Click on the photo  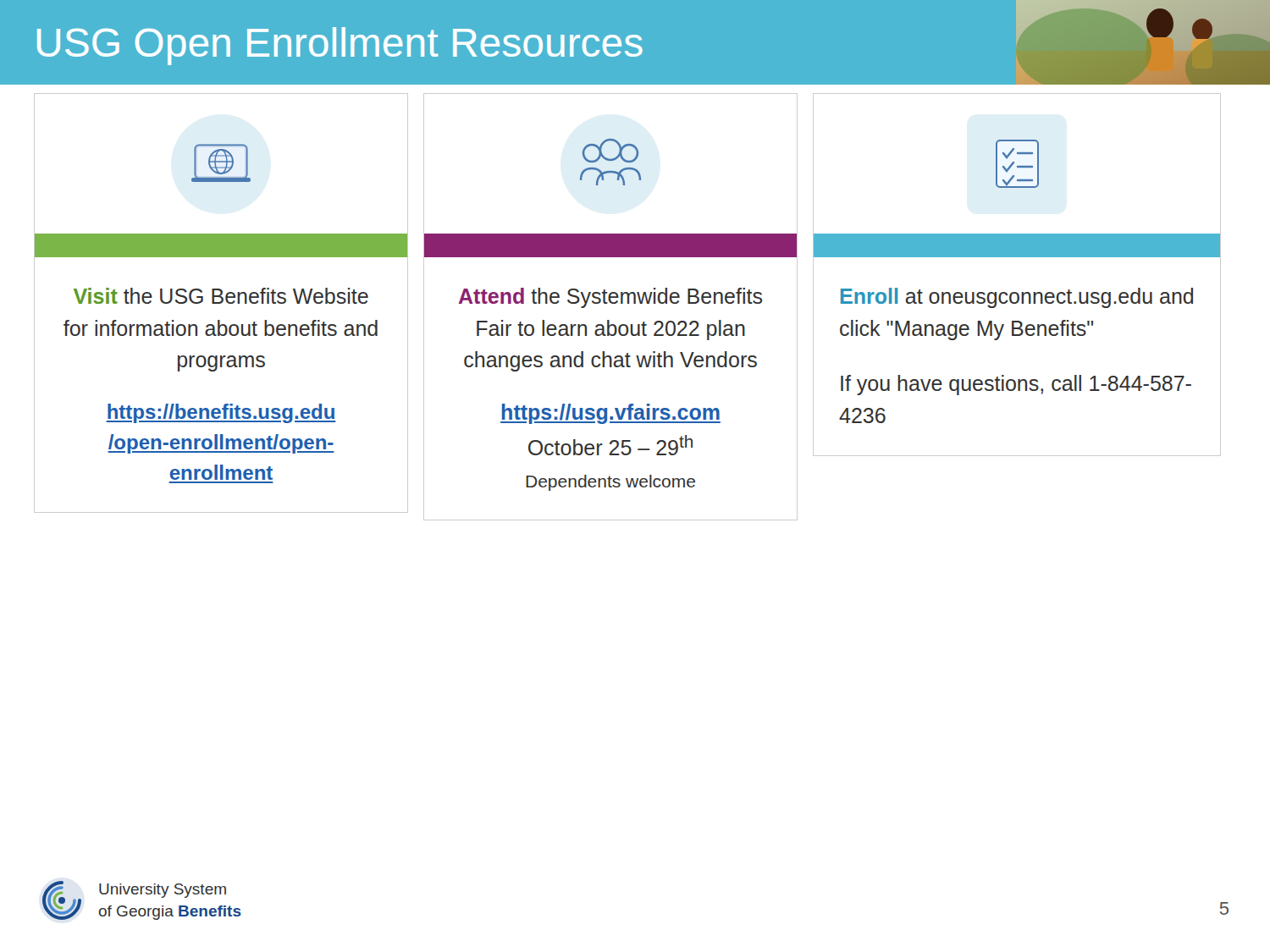point(1143,42)
